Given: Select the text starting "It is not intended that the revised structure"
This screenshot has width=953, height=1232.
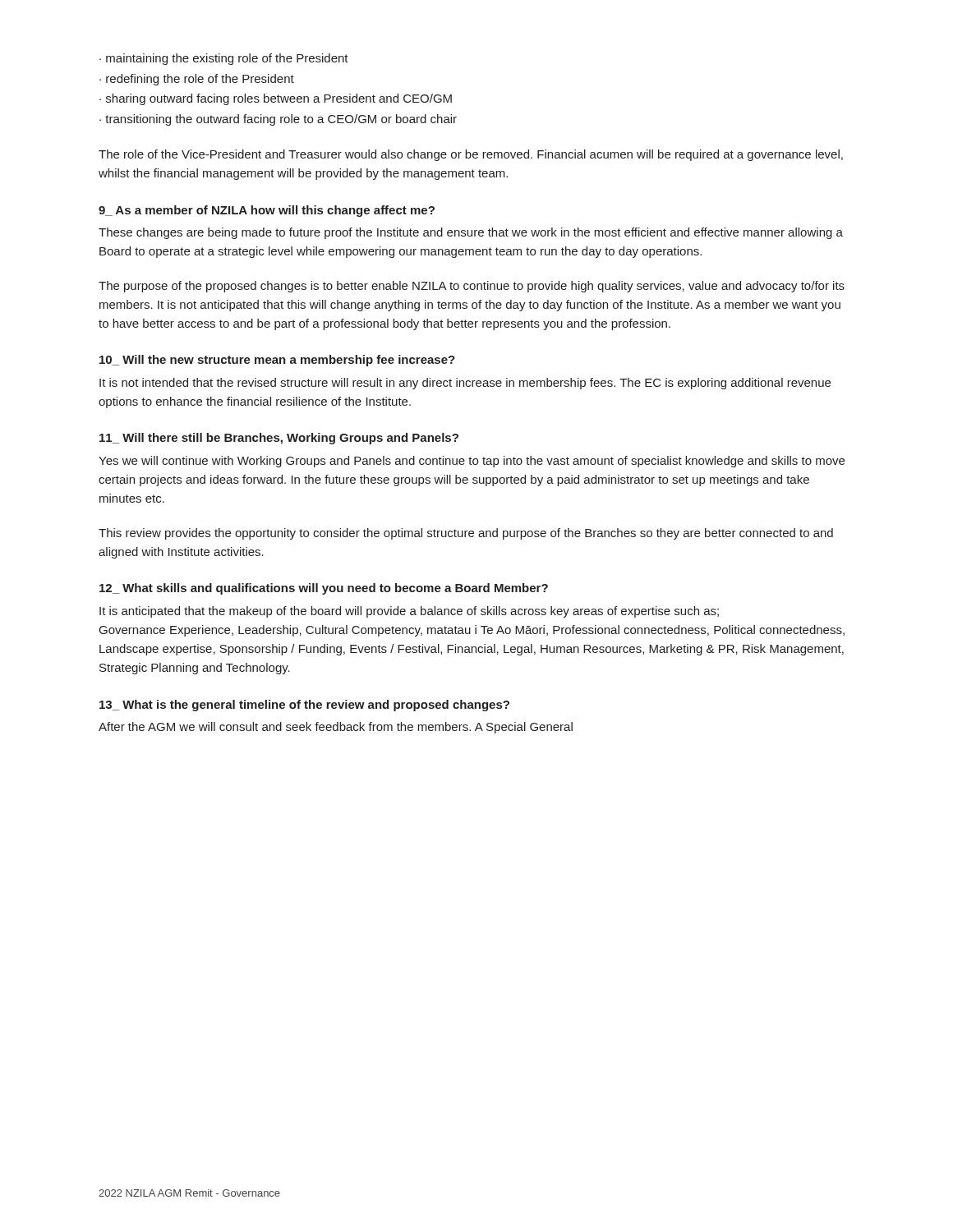Looking at the screenshot, I should tap(465, 392).
